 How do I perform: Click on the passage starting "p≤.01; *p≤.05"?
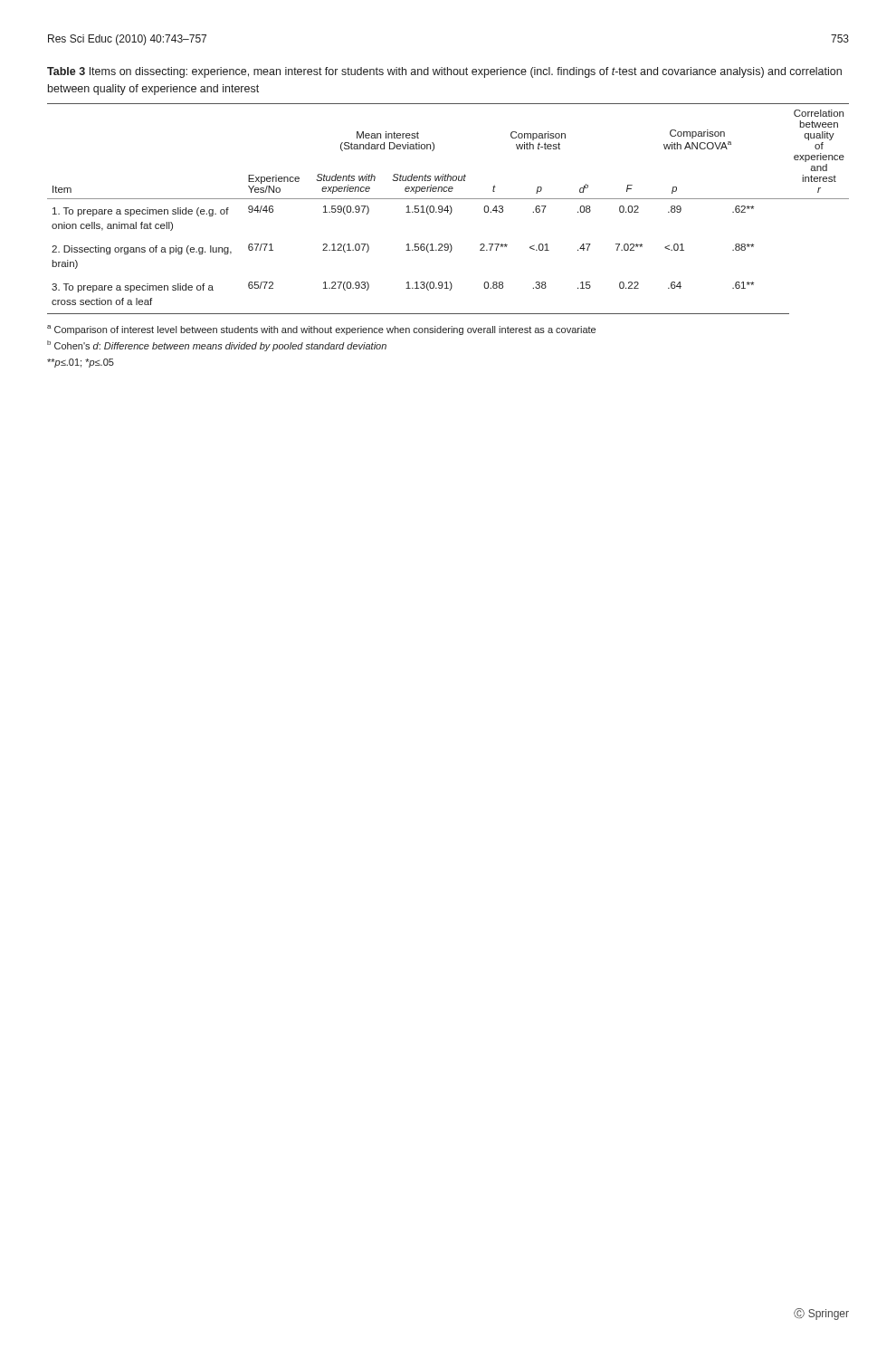tap(81, 362)
